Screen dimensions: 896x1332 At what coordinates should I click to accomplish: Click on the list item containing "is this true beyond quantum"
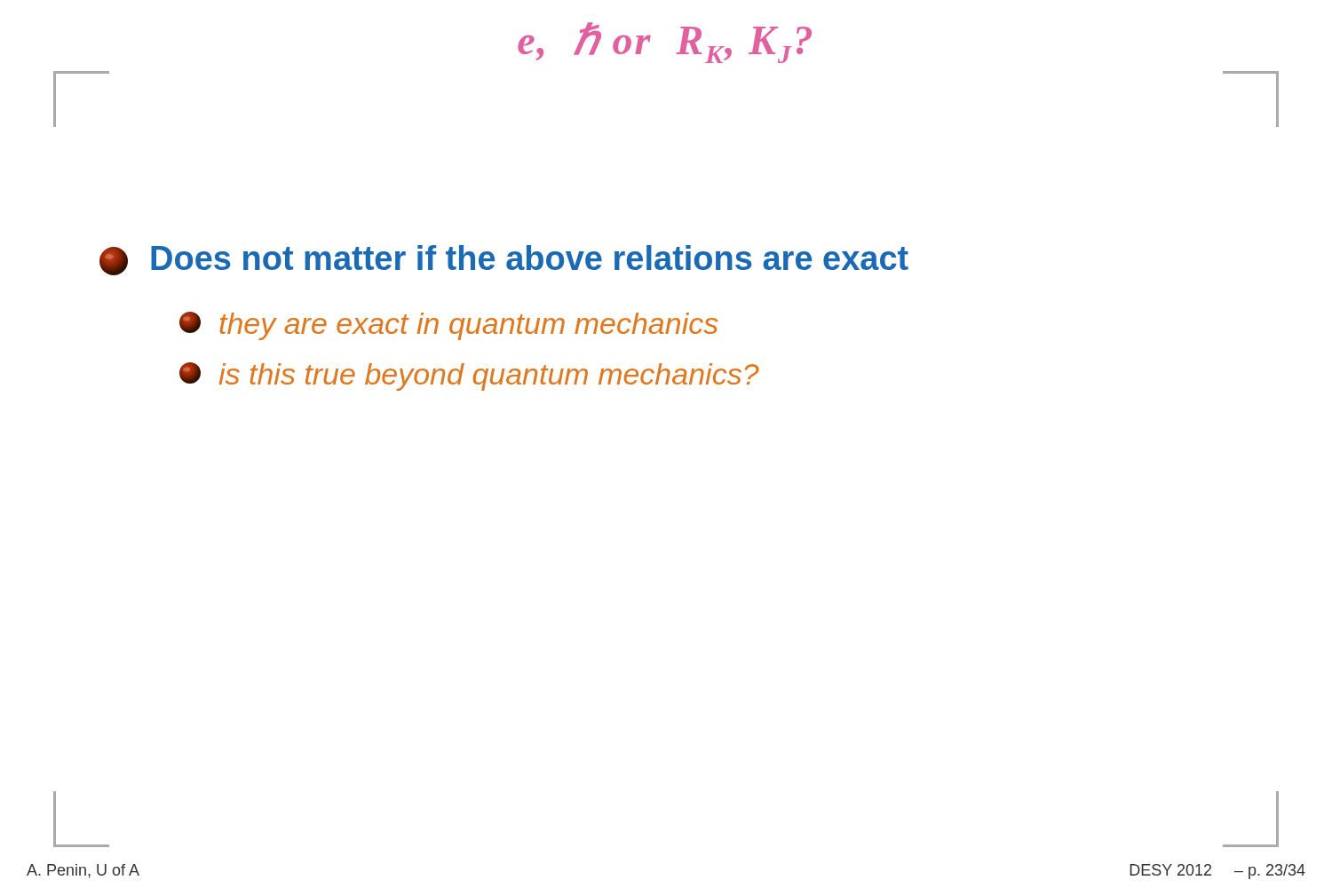(x=468, y=374)
